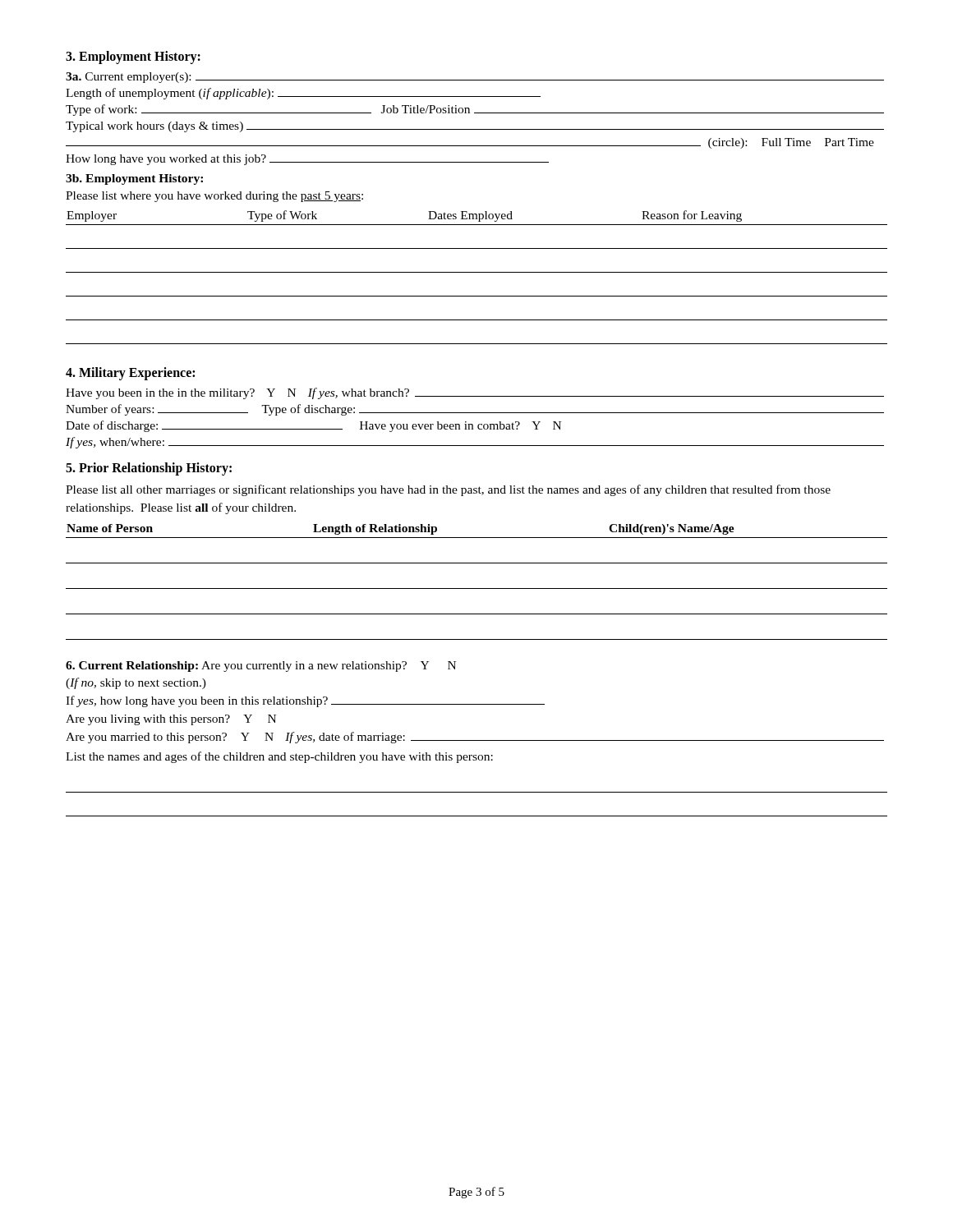Point to the block beginning "Are you living"
Screen dimensions: 1232x953
click(171, 719)
